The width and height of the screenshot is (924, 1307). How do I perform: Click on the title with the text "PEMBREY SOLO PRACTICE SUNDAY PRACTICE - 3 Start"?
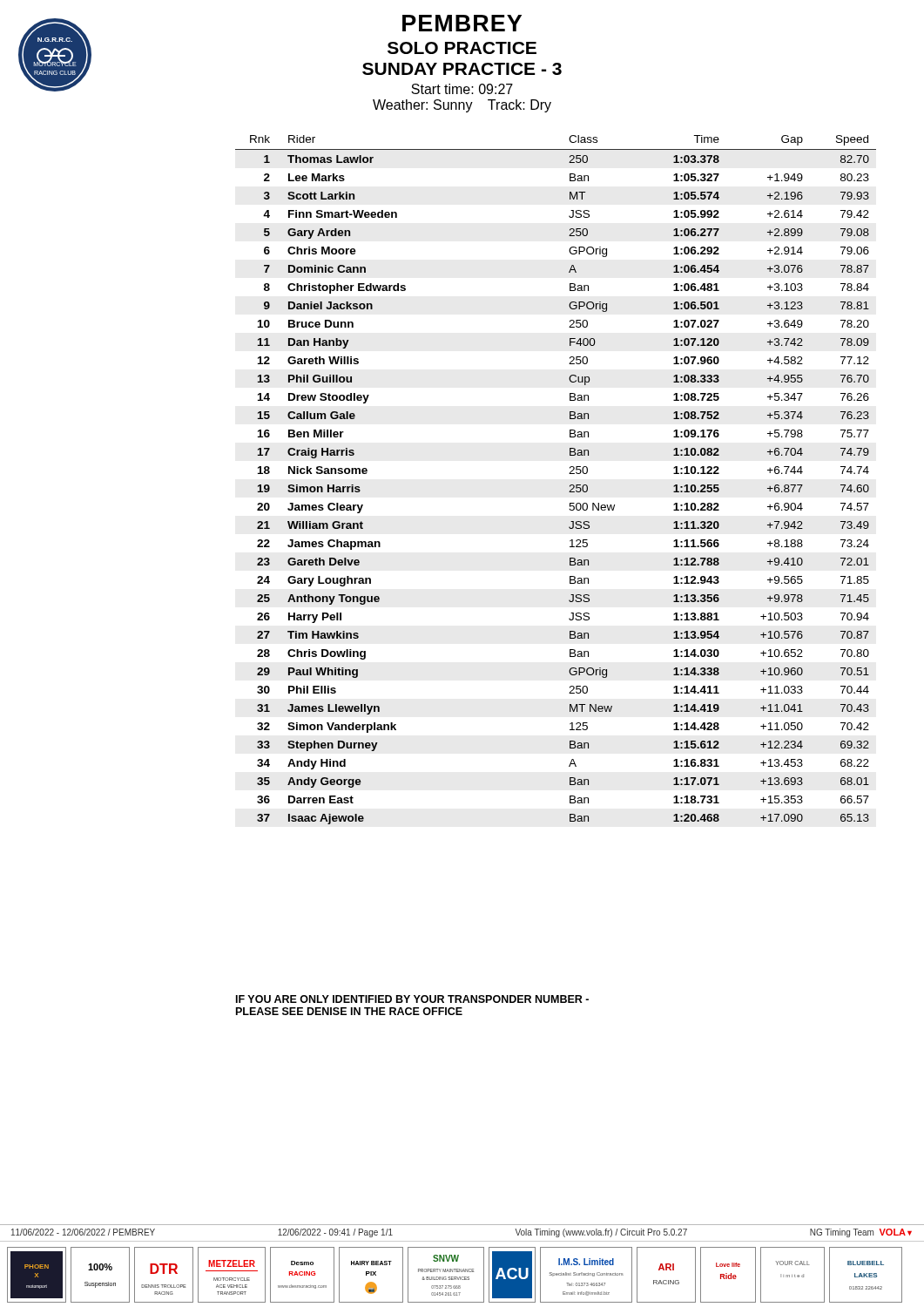click(x=462, y=62)
